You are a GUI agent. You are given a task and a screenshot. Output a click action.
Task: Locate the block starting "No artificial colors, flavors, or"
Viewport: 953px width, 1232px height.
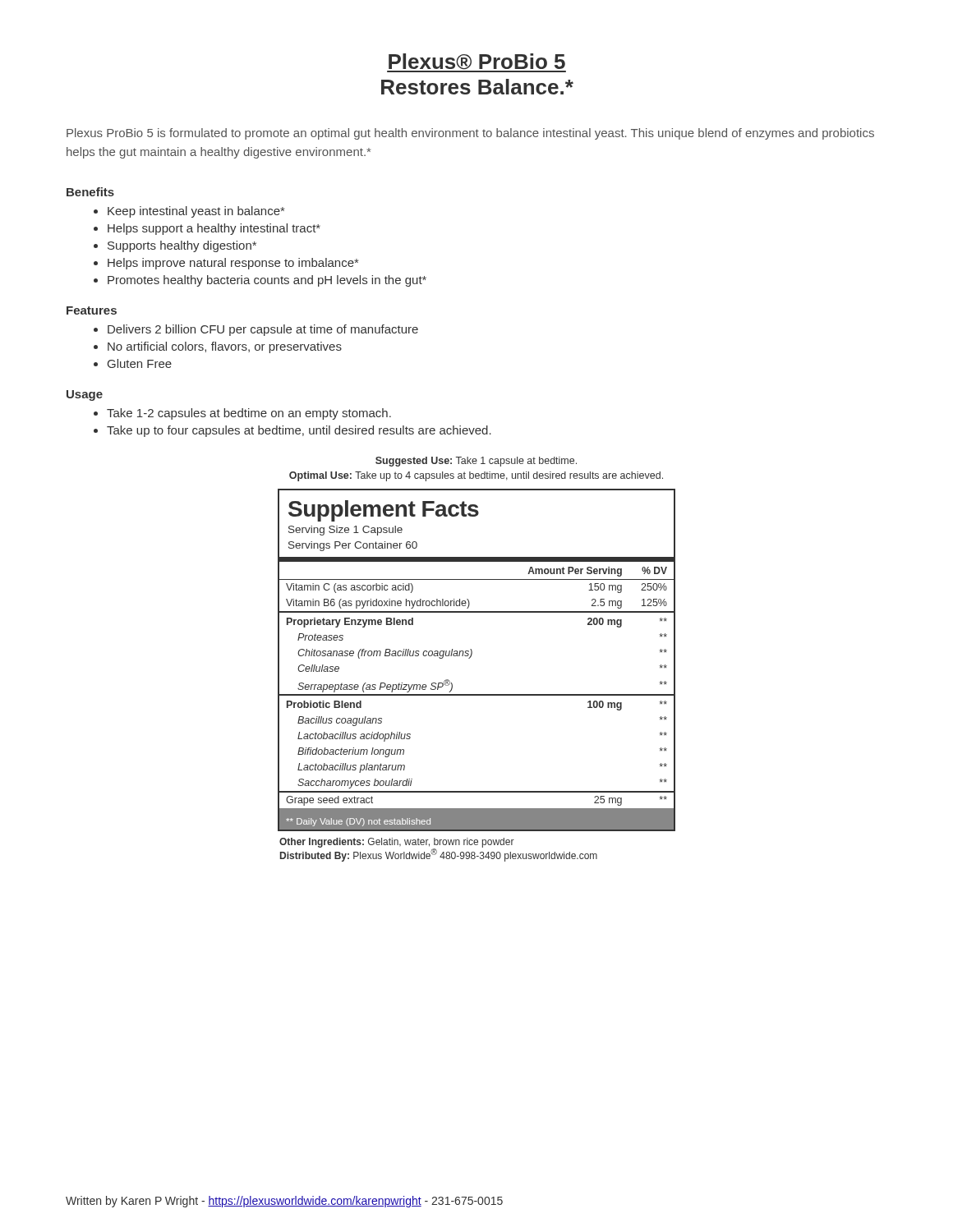(x=224, y=346)
